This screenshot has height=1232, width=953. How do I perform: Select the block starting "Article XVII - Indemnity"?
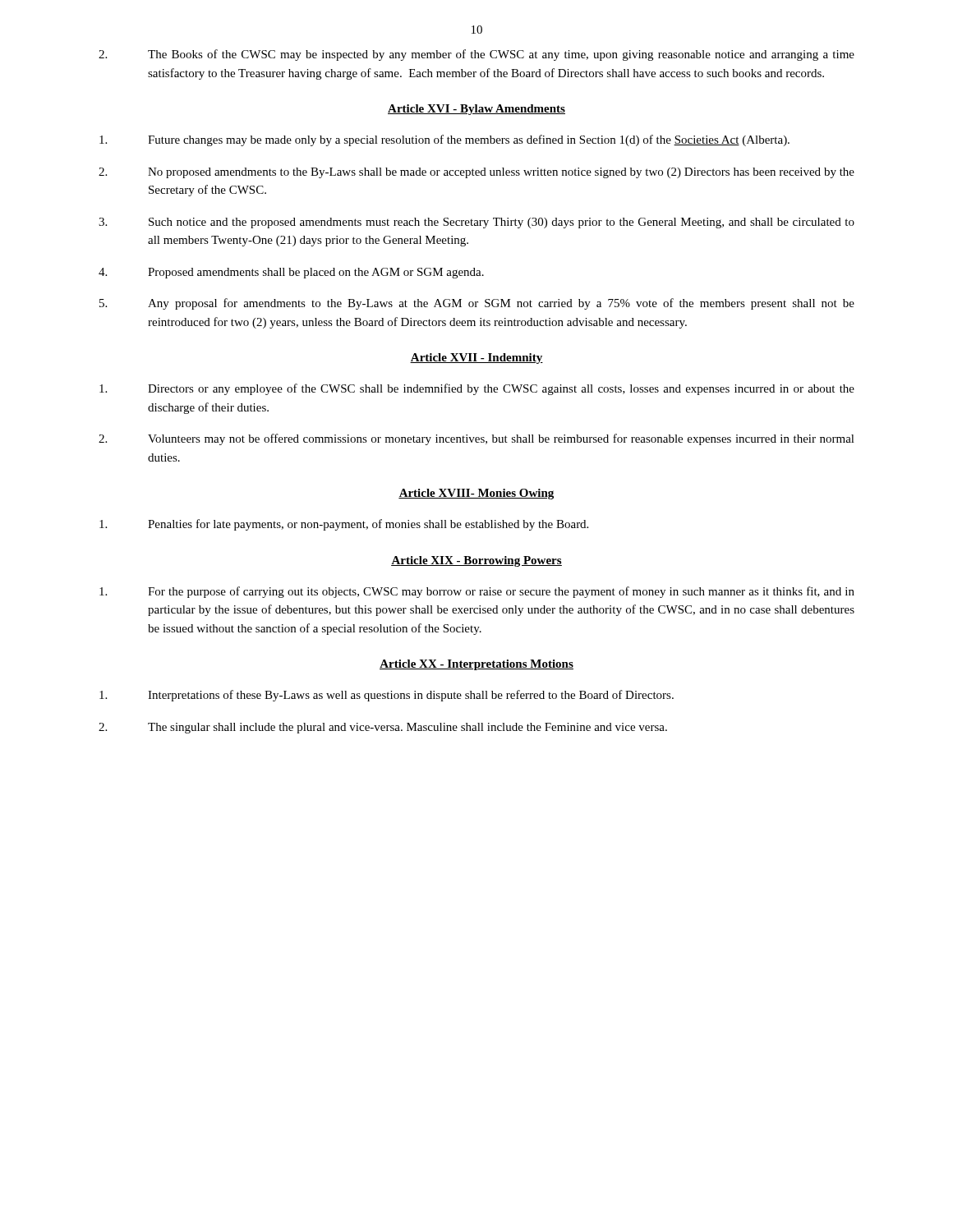[x=476, y=357]
